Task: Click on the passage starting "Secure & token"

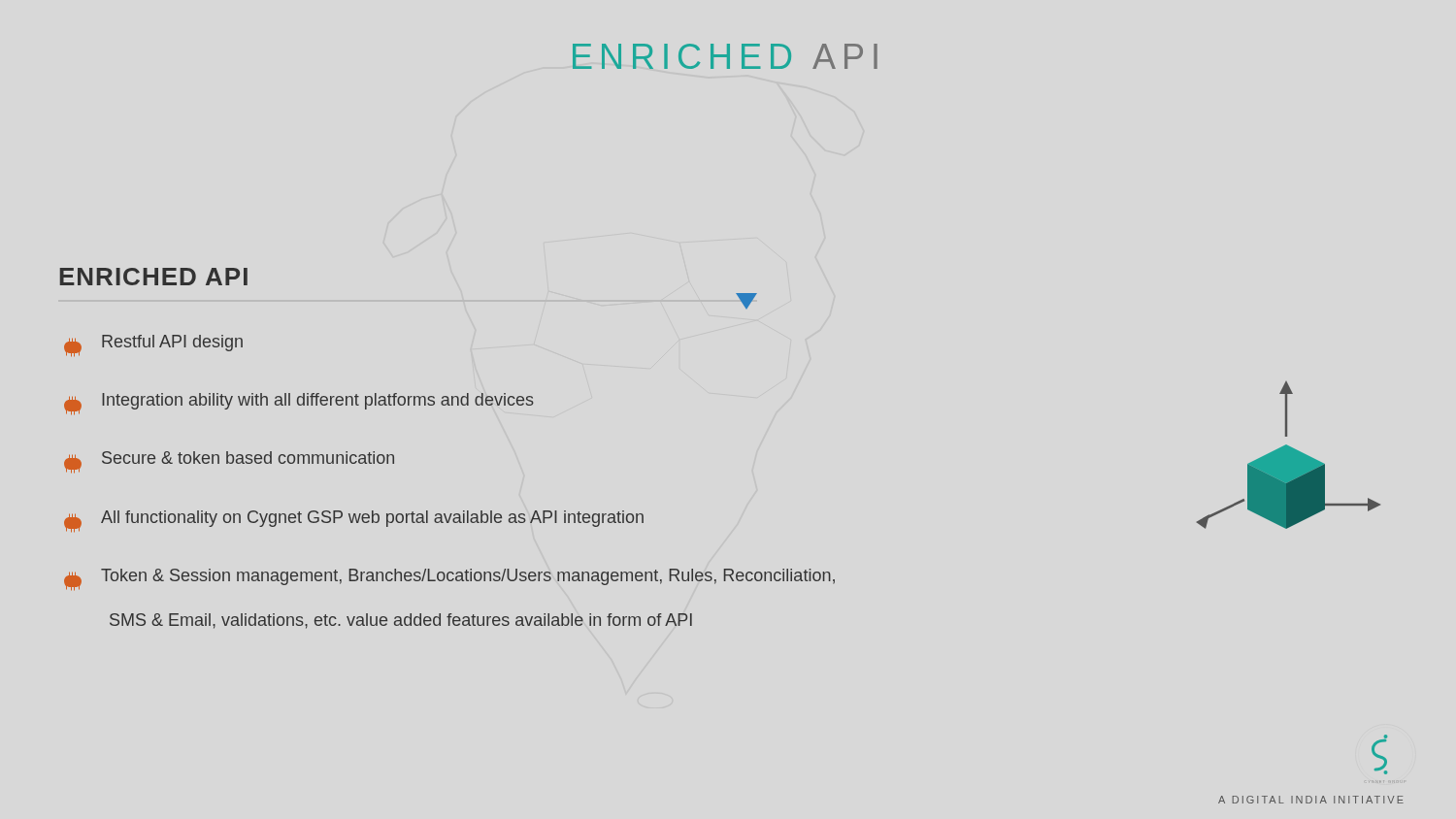Action: pyautogui.click(x=227, y=465)
